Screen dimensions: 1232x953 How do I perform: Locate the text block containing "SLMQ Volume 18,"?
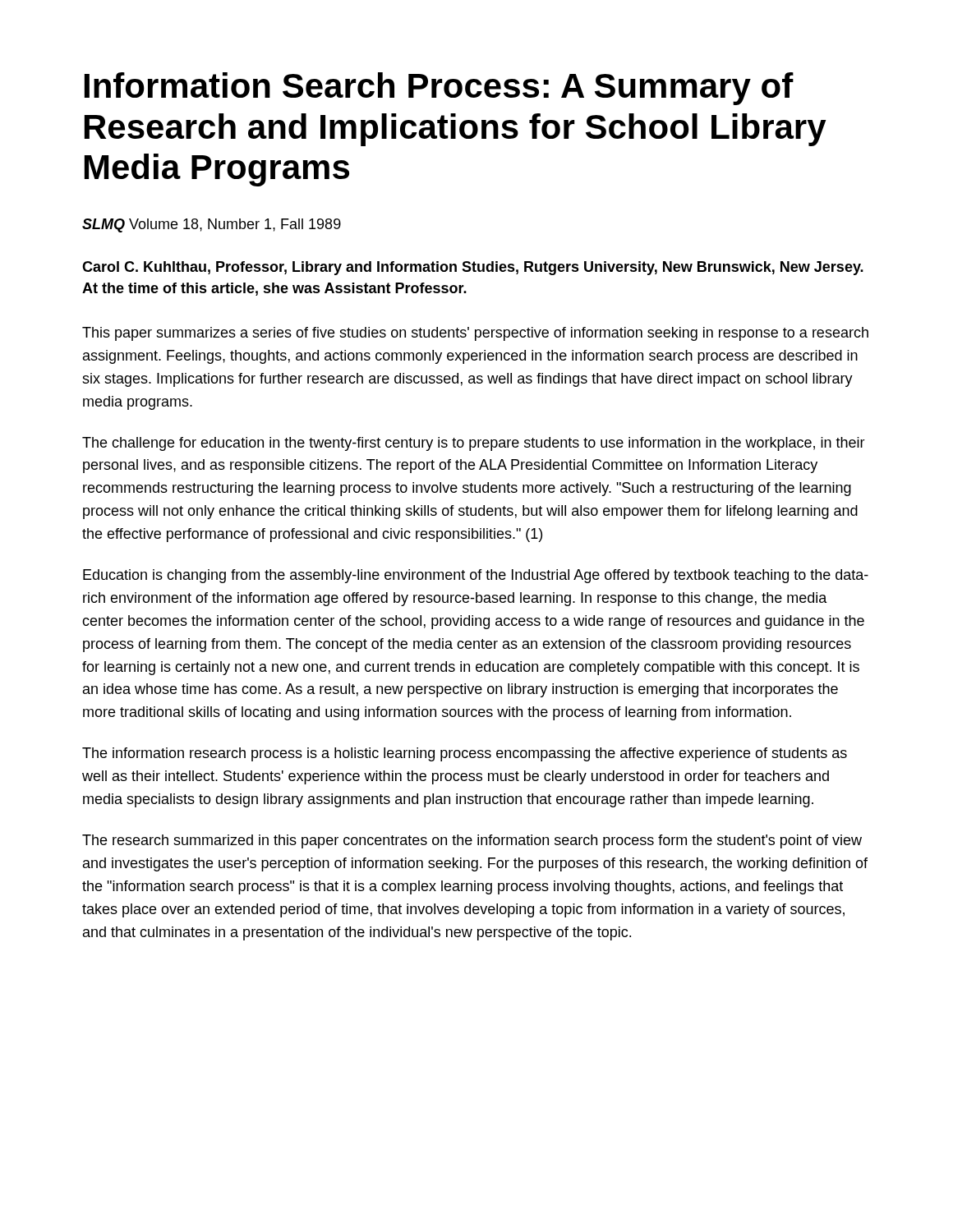coord(212,224)
